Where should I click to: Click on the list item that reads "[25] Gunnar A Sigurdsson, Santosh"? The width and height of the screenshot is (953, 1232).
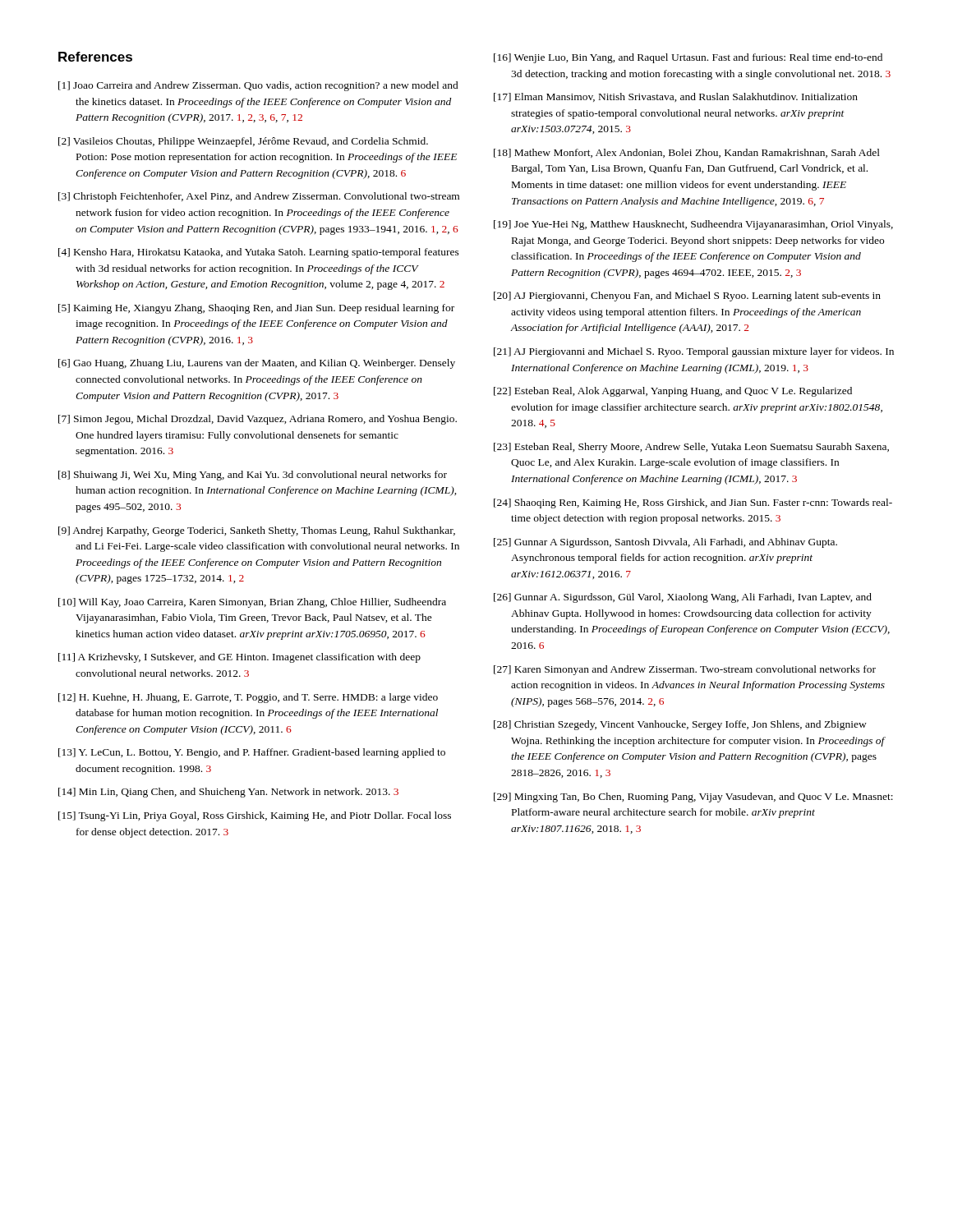(665, 557)
